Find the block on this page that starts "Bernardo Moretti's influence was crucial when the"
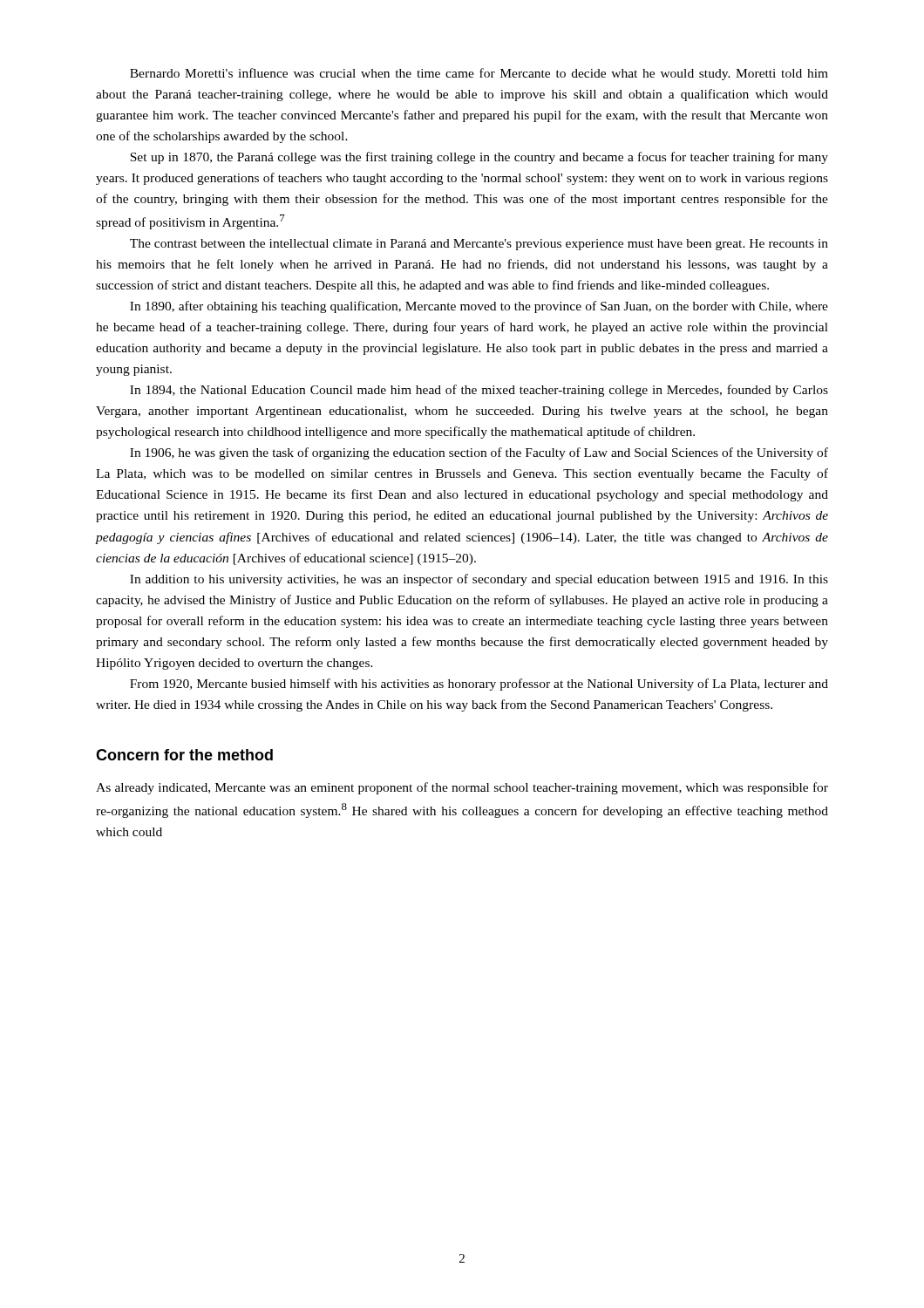The height and width of the screenshot is (1308, 924). pos(462,105)
